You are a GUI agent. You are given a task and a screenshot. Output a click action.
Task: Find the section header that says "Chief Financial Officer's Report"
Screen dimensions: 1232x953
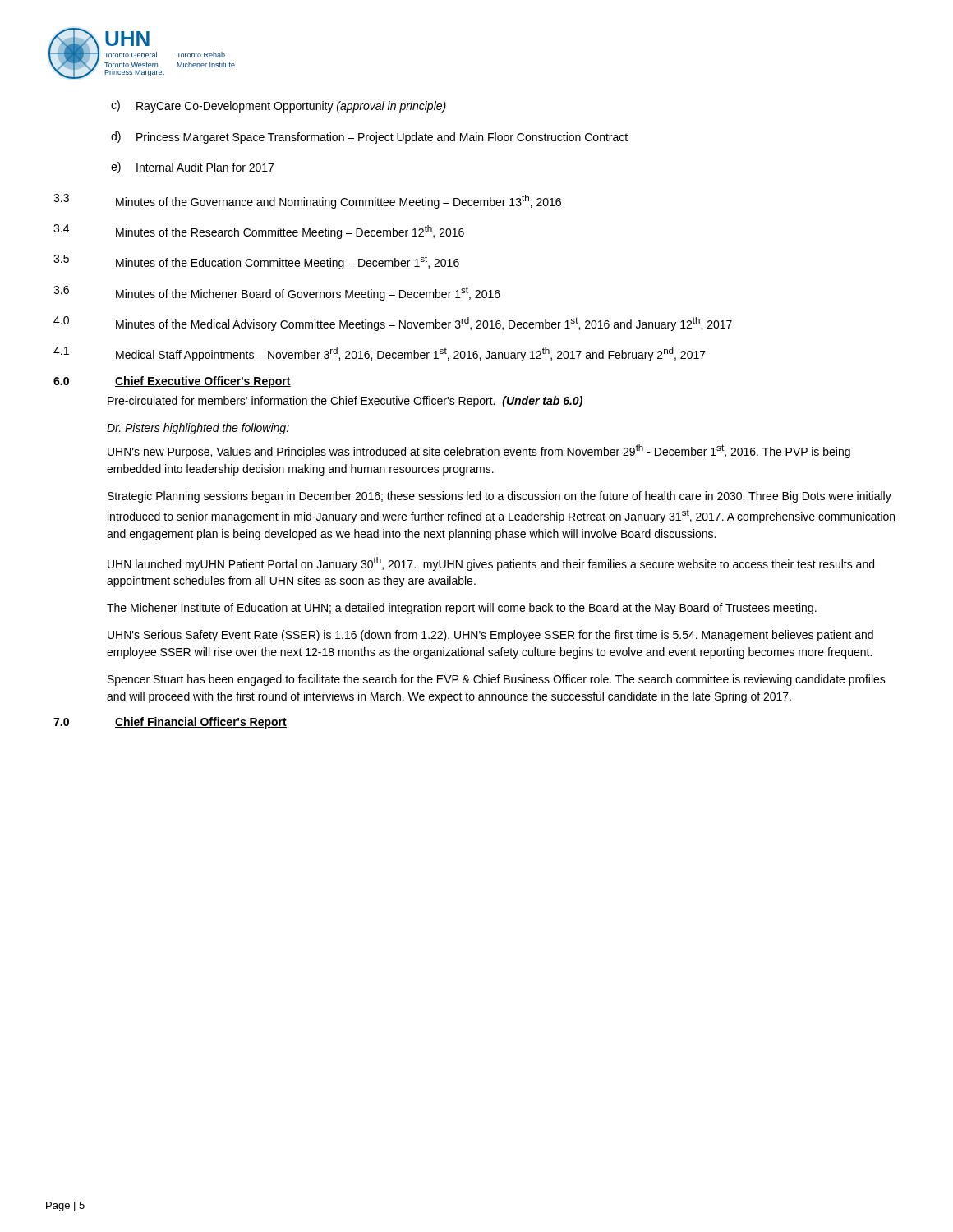click(201, 722)
